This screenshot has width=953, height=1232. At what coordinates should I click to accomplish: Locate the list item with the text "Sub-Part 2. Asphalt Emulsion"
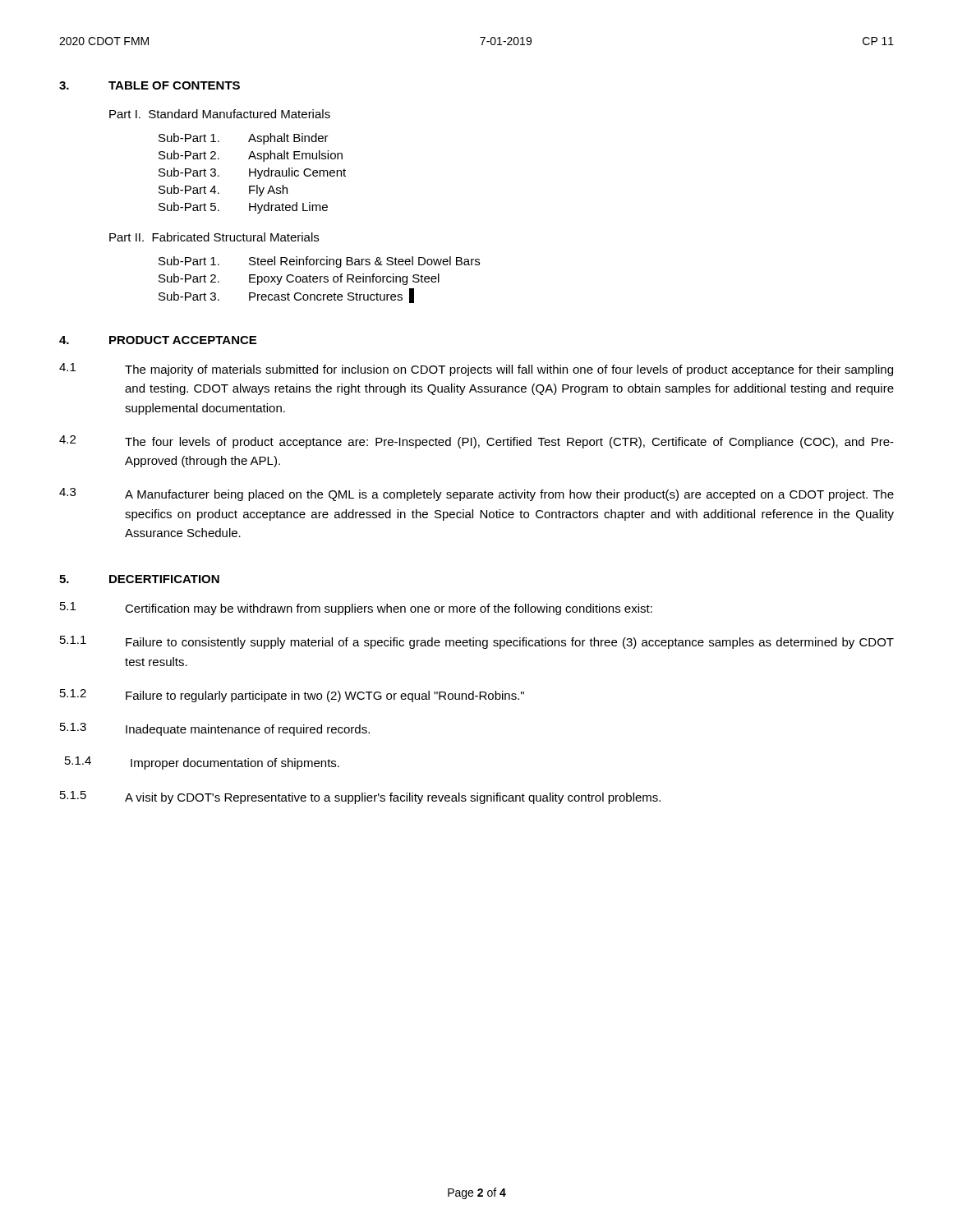click(x=251, y=155)
